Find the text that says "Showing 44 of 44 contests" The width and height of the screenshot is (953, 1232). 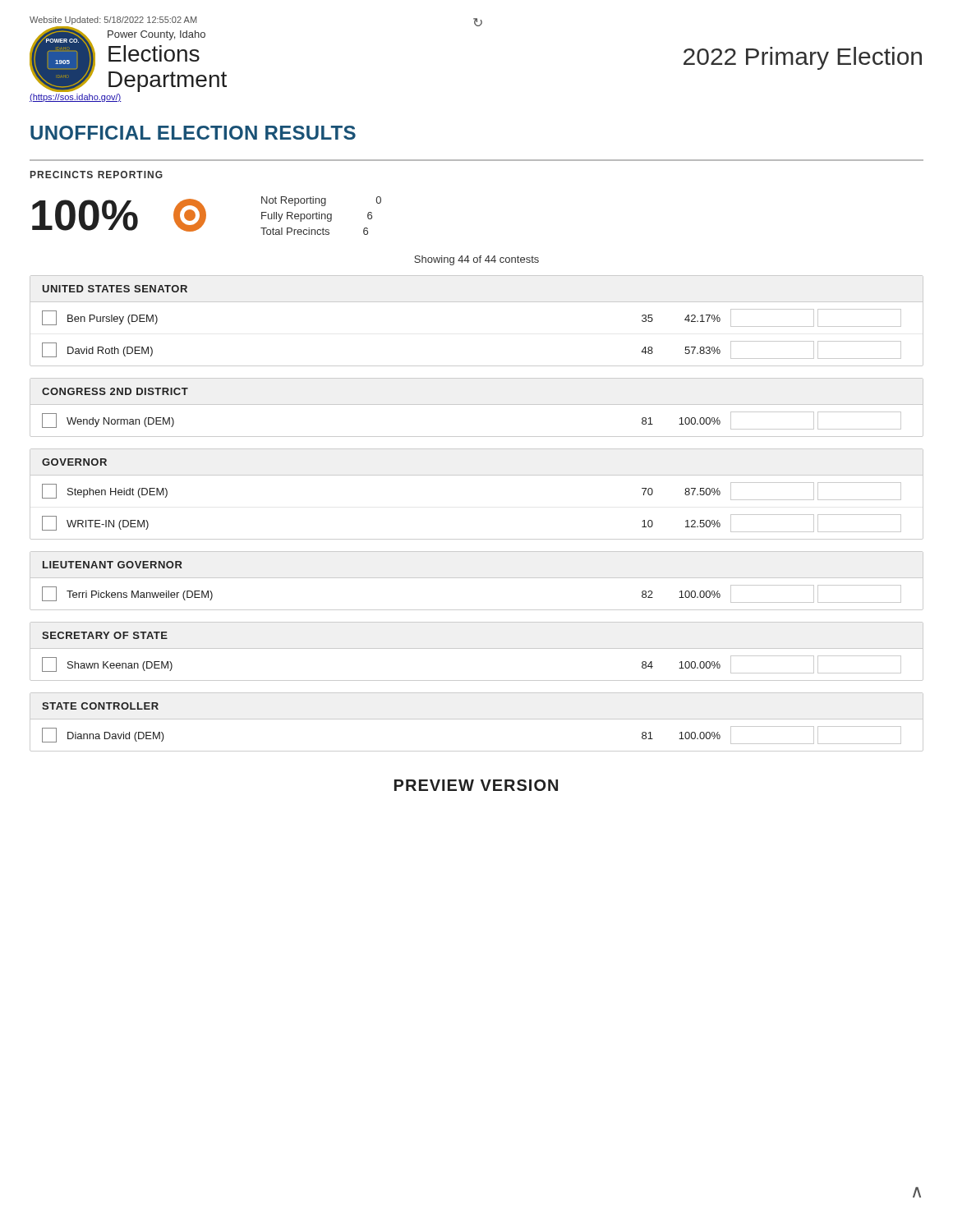(x=476, y=259)
